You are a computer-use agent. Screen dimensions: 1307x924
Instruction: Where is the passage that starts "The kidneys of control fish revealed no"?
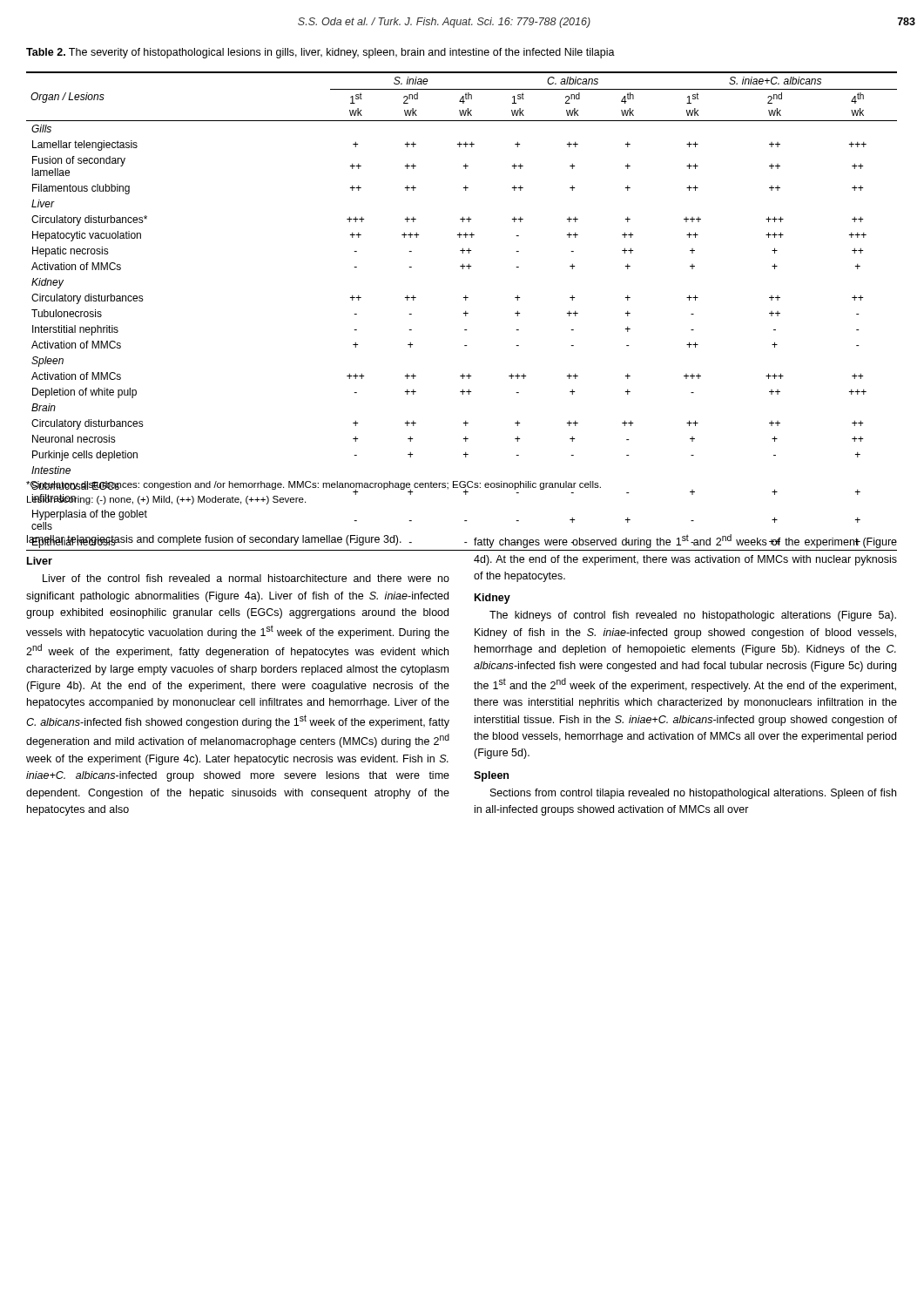[685, 685]
